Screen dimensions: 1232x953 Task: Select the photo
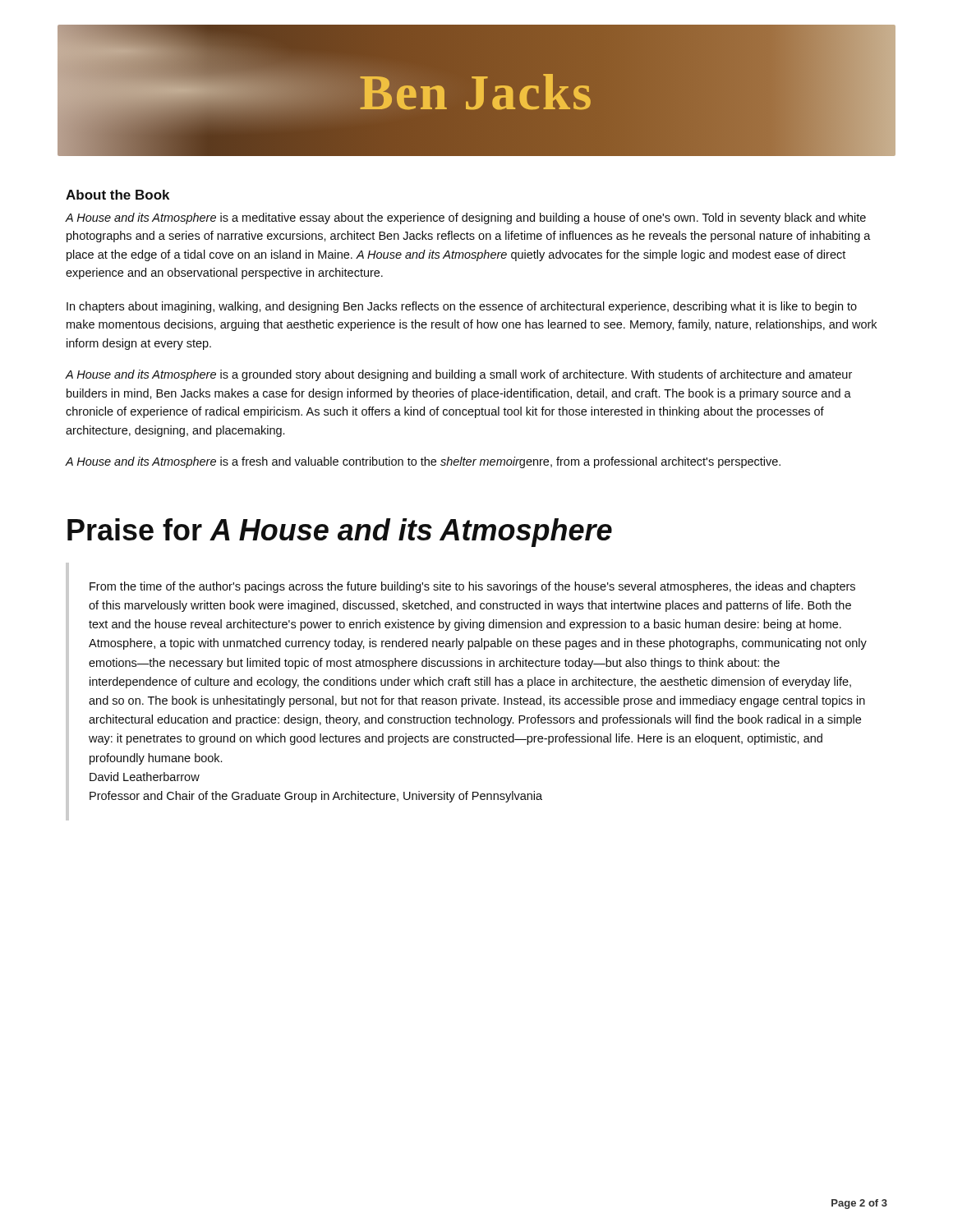(476, 90)
